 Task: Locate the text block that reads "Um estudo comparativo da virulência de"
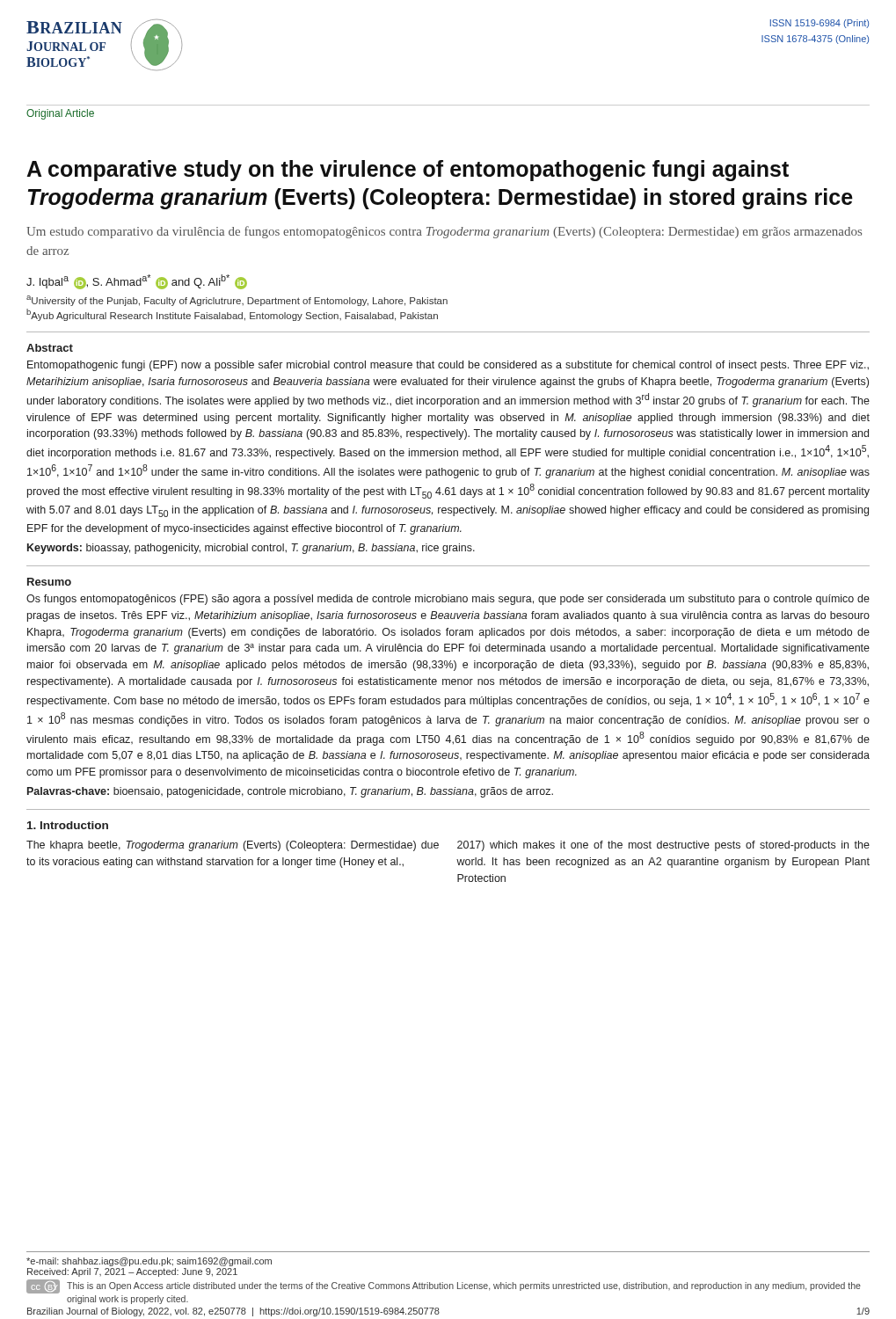(x=444, y=241)
